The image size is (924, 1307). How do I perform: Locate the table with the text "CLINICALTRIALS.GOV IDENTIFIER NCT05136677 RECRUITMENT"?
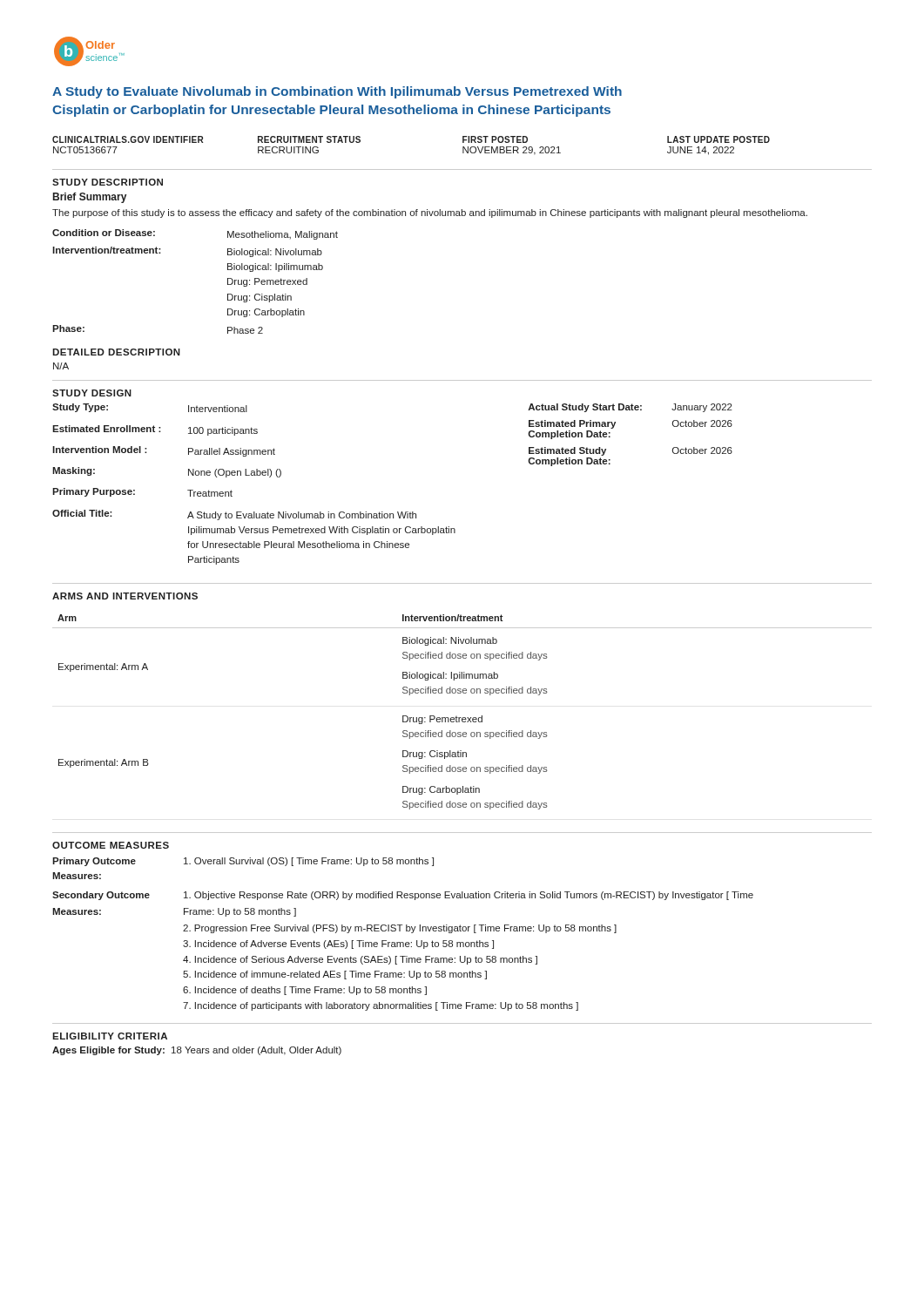pyautogui.click(x=462, y=145)
